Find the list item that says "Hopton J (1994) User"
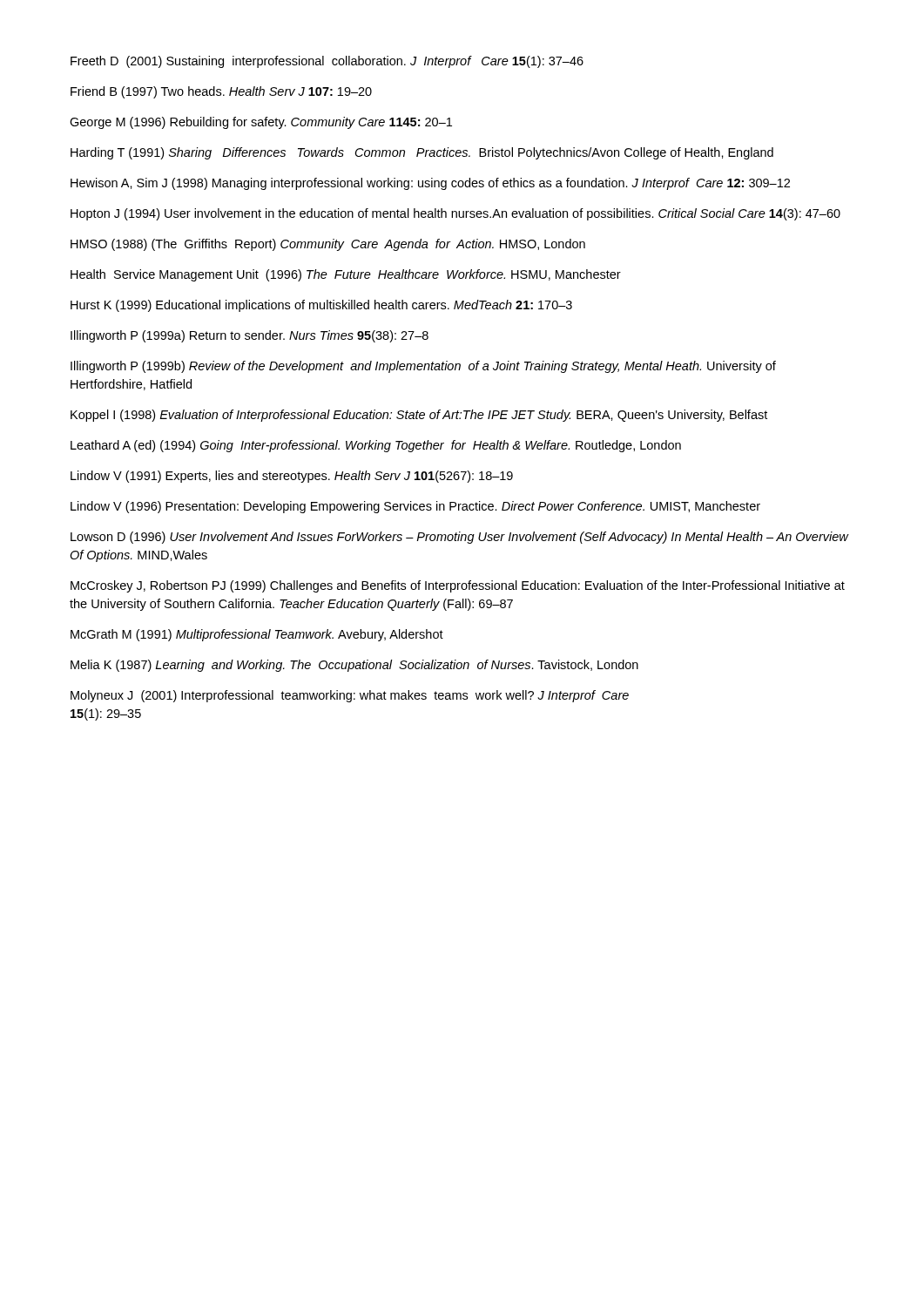The image size is (924, 1307). point(455,214)
